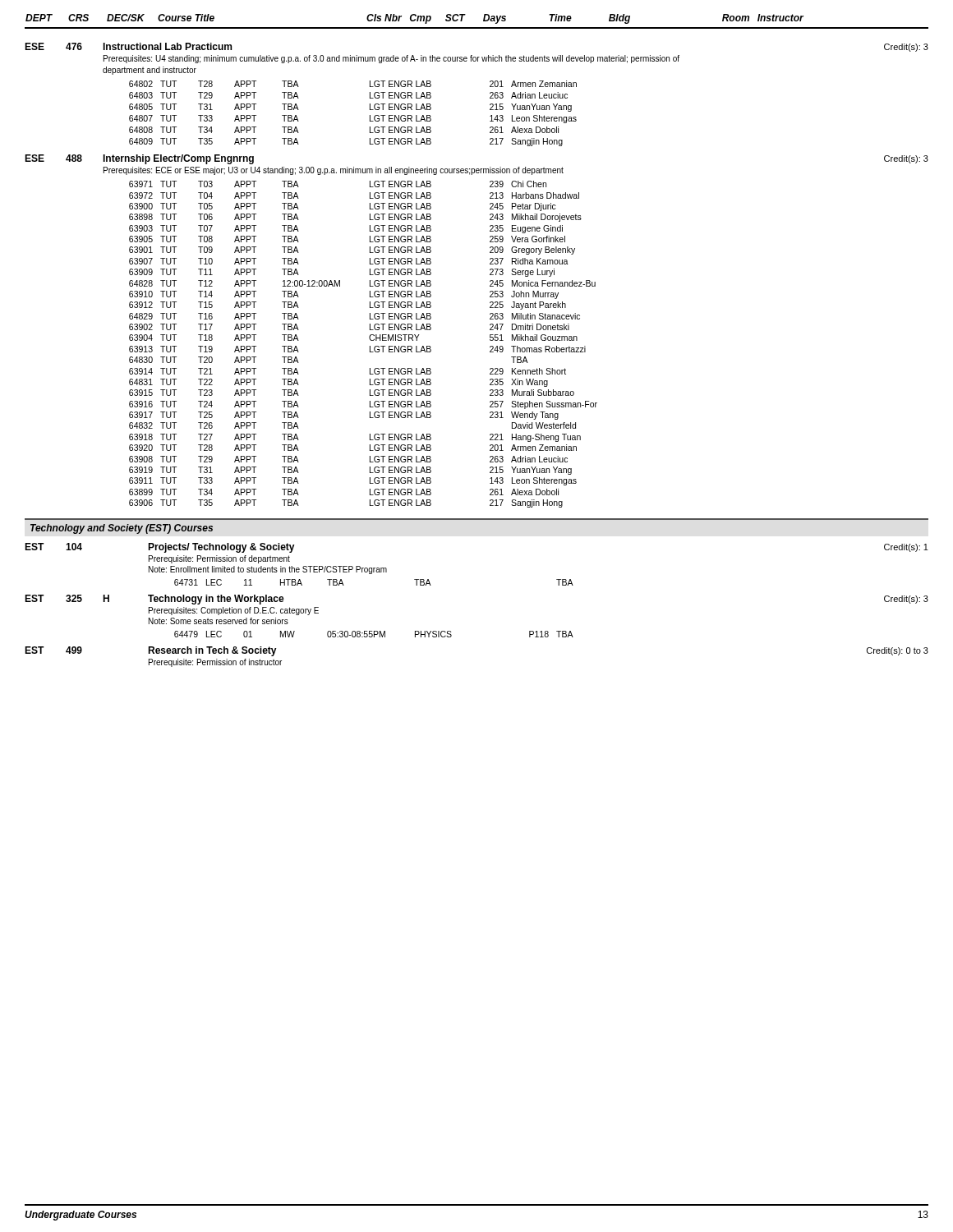Find the section header with the text "EST 499 Research in Tech & Society"

35,651
